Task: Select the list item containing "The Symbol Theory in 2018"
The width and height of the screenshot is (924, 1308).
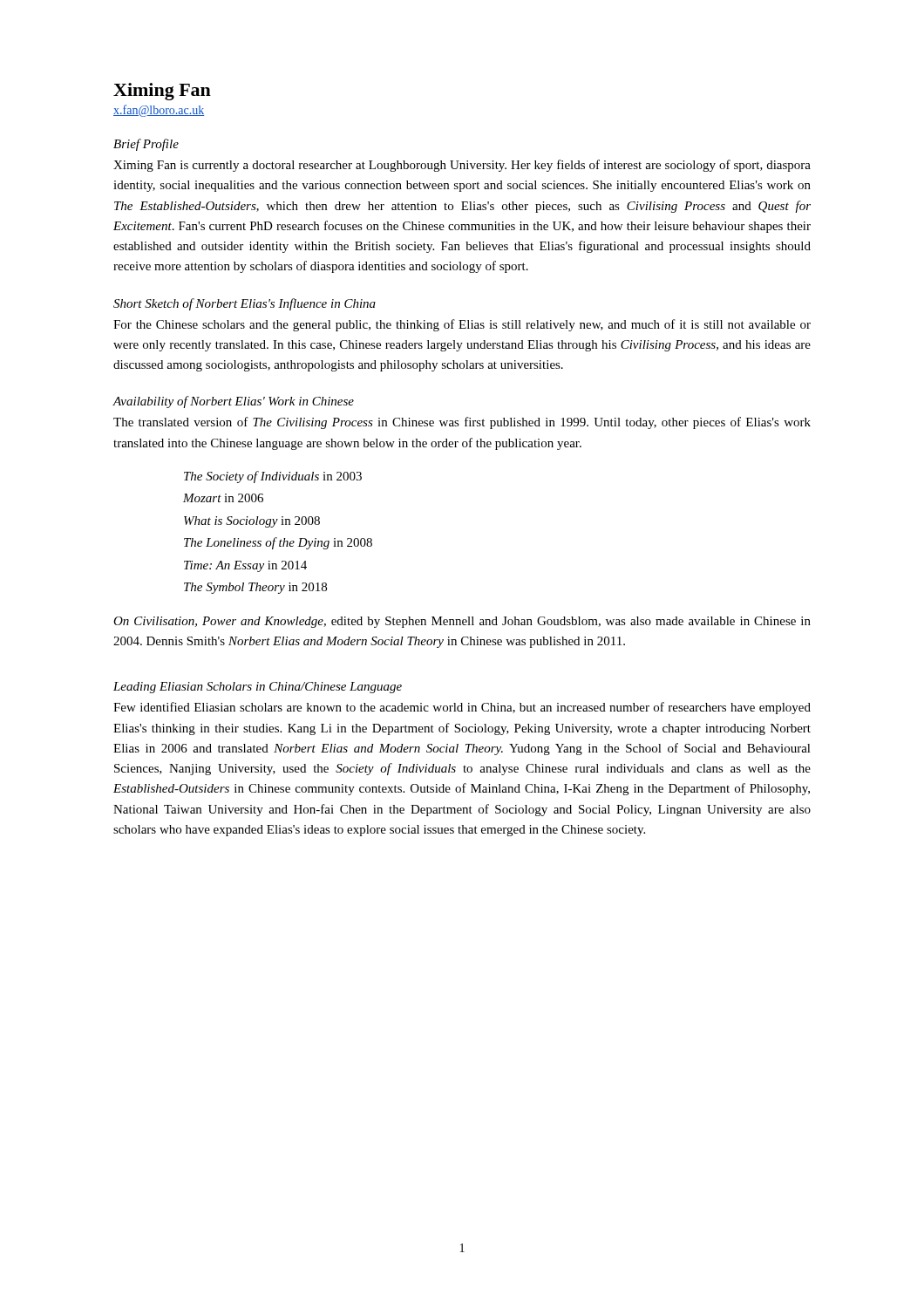Action: coord(255,588)
